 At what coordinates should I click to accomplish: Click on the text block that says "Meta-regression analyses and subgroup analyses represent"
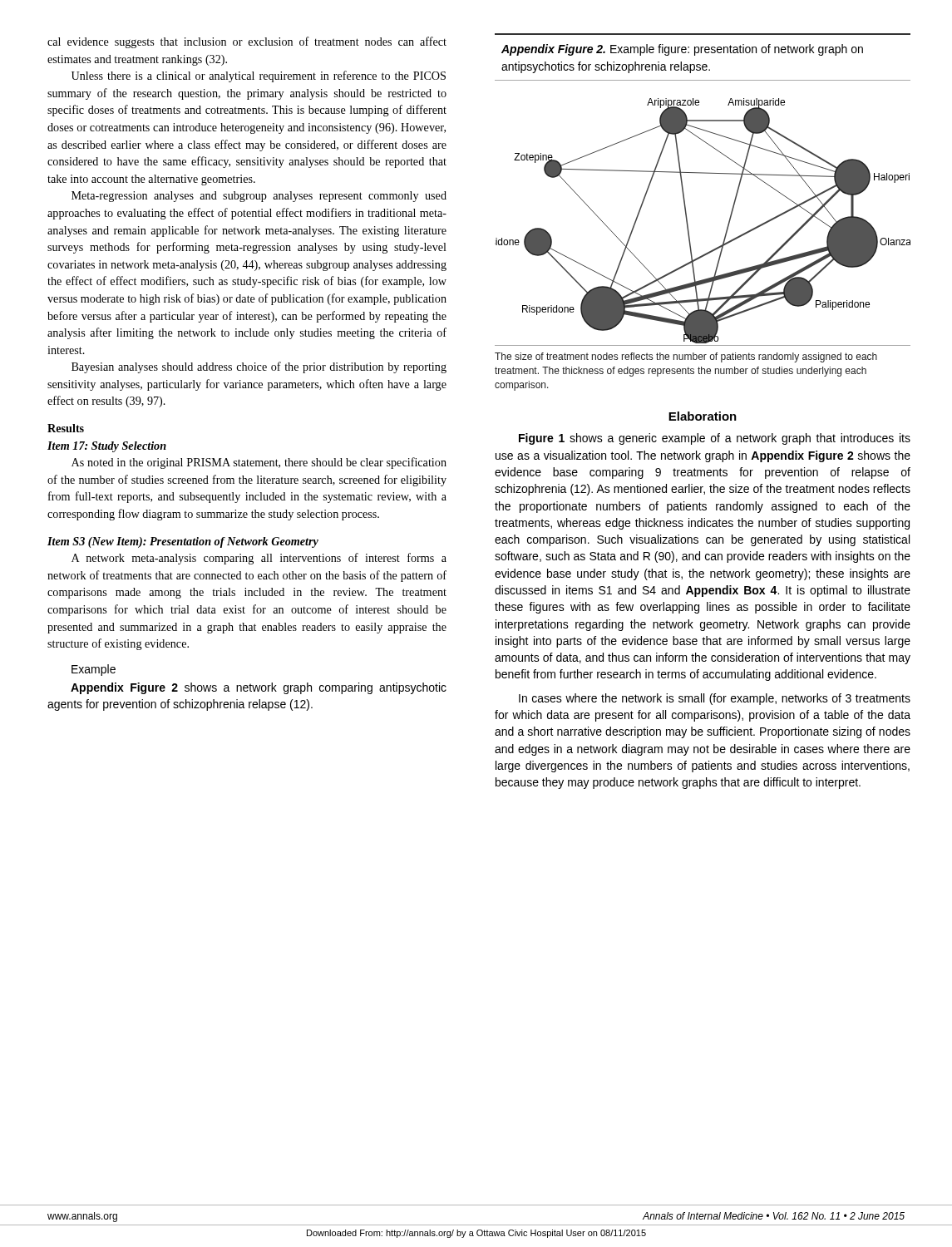coord(247,273)
